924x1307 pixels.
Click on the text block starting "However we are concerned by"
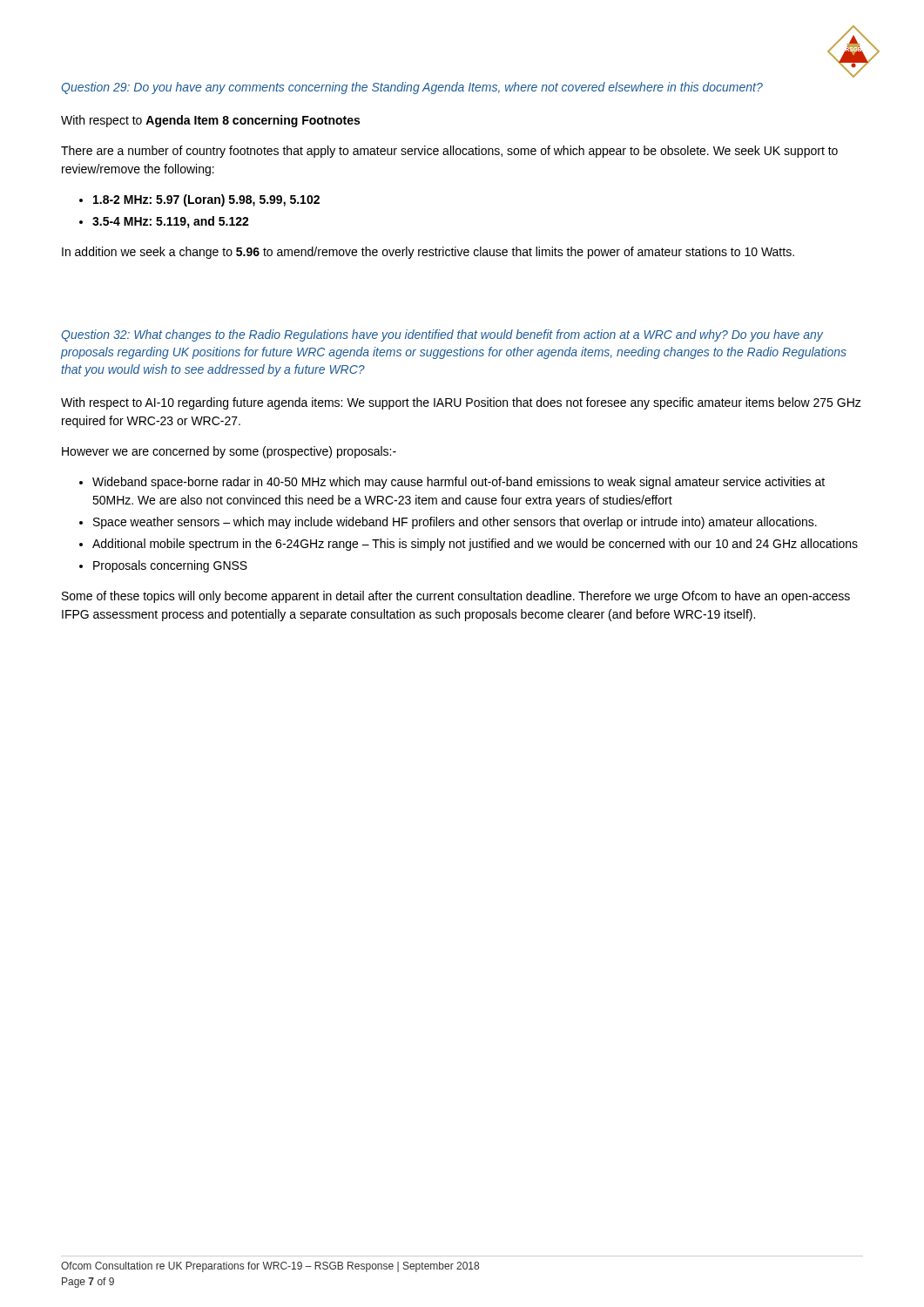tap(229, 452)
